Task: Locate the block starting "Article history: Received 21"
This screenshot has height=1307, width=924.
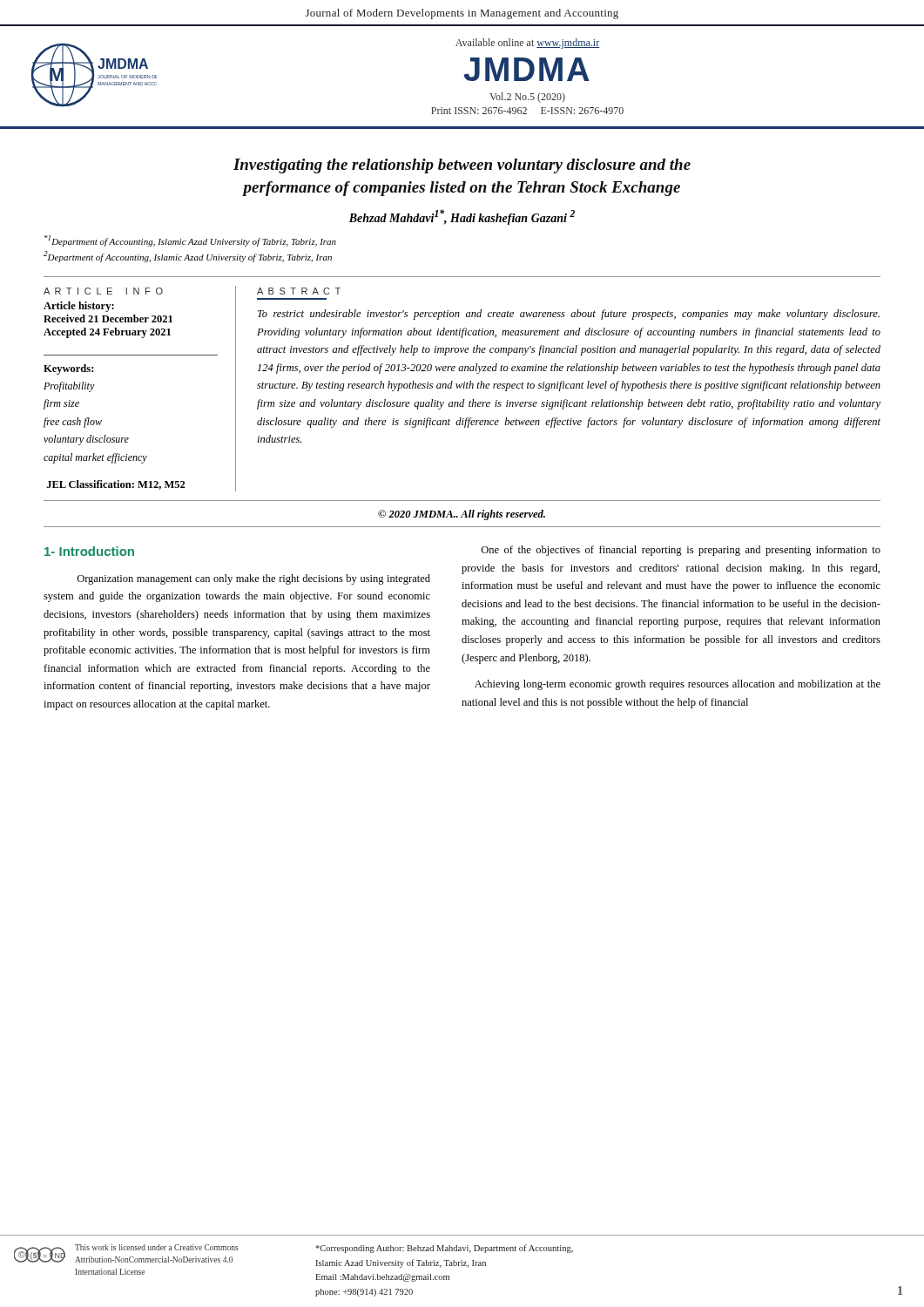Action: [x=108, y=319]
